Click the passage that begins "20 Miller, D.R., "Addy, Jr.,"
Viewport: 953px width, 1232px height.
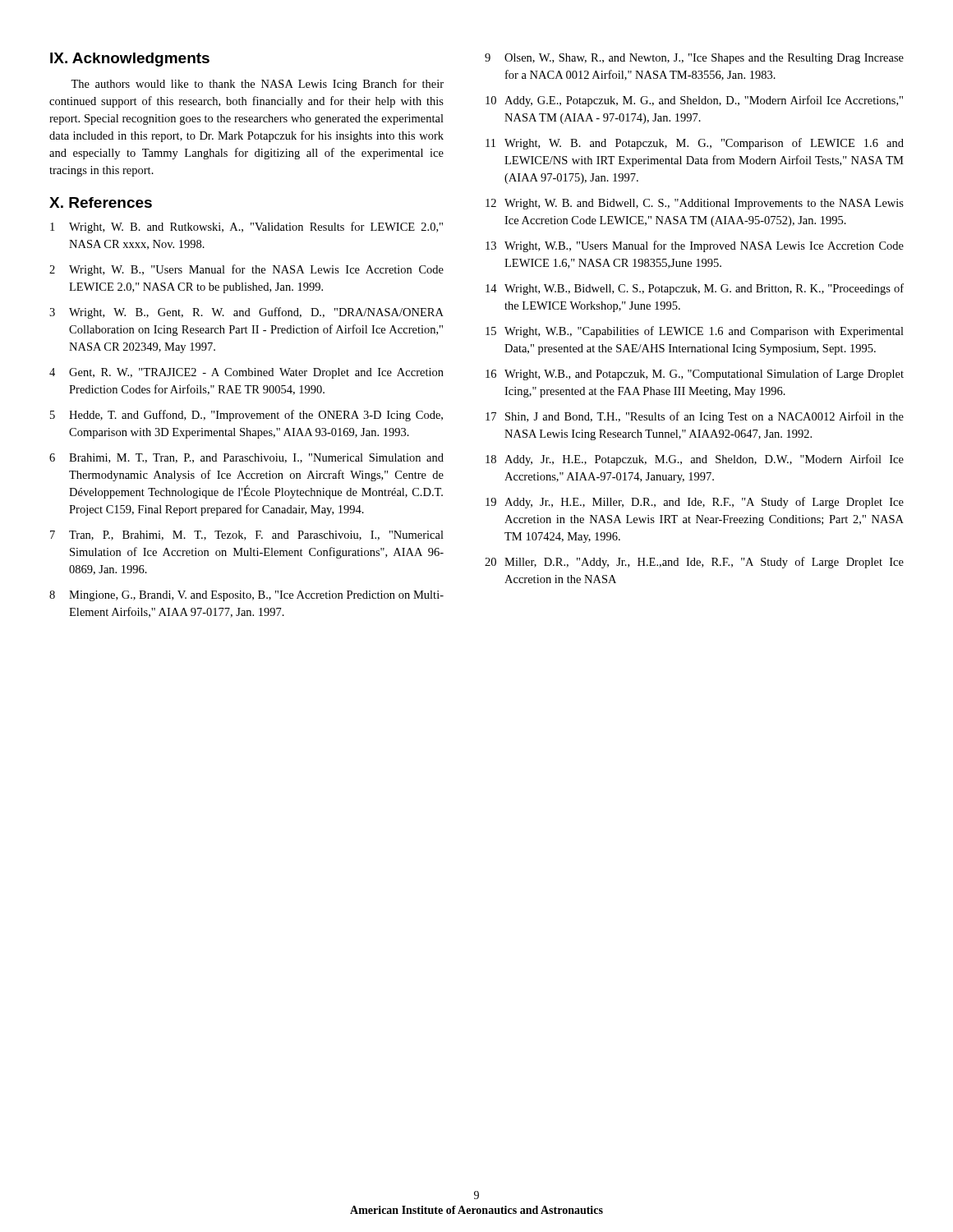[x=694, y=571]
